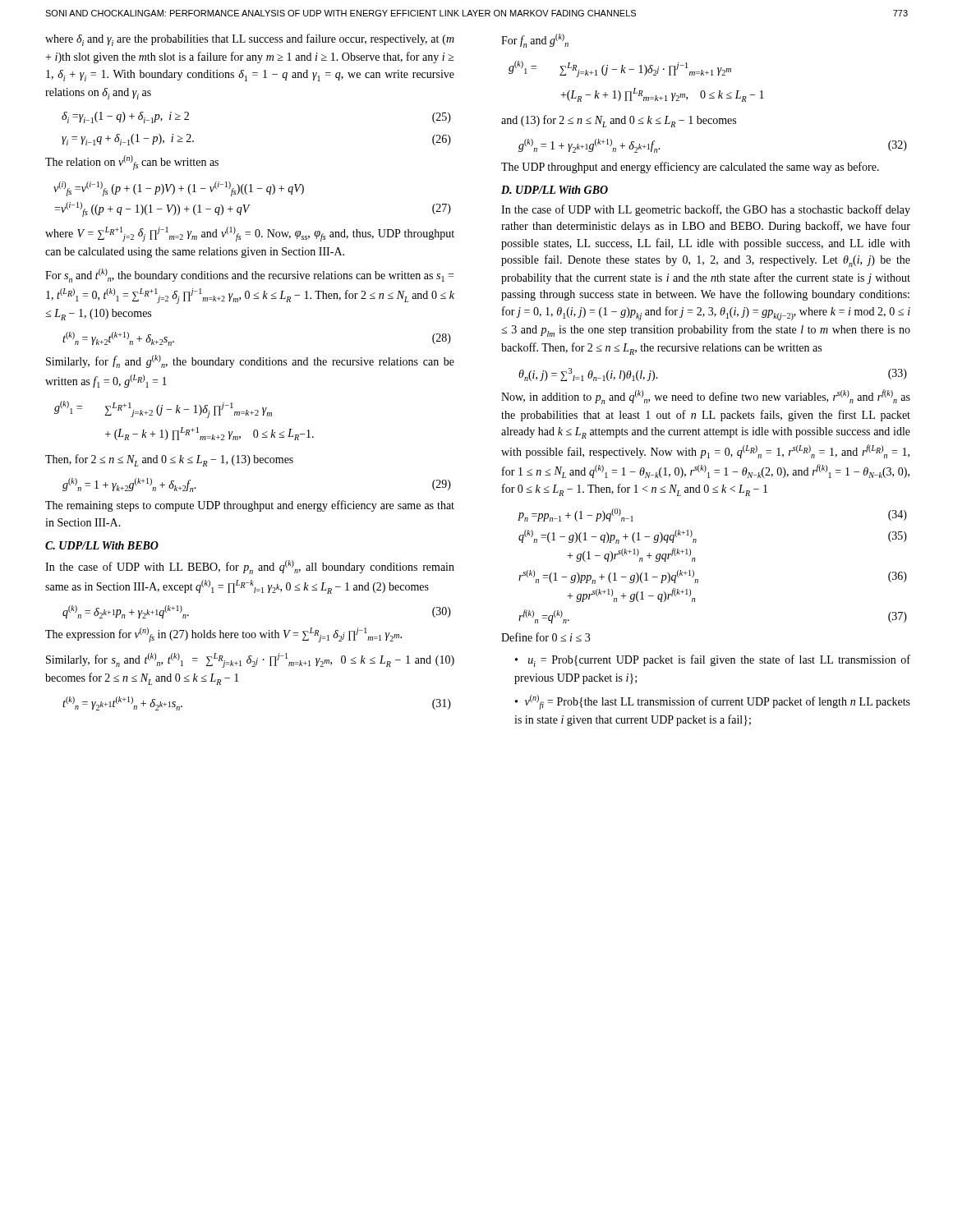The width and height of the screenshot is (953, 1232).
Task: Click the formula that begins "v(i)fs =v(i−1)fs (p + (1 −"
Action: point(254,199)
